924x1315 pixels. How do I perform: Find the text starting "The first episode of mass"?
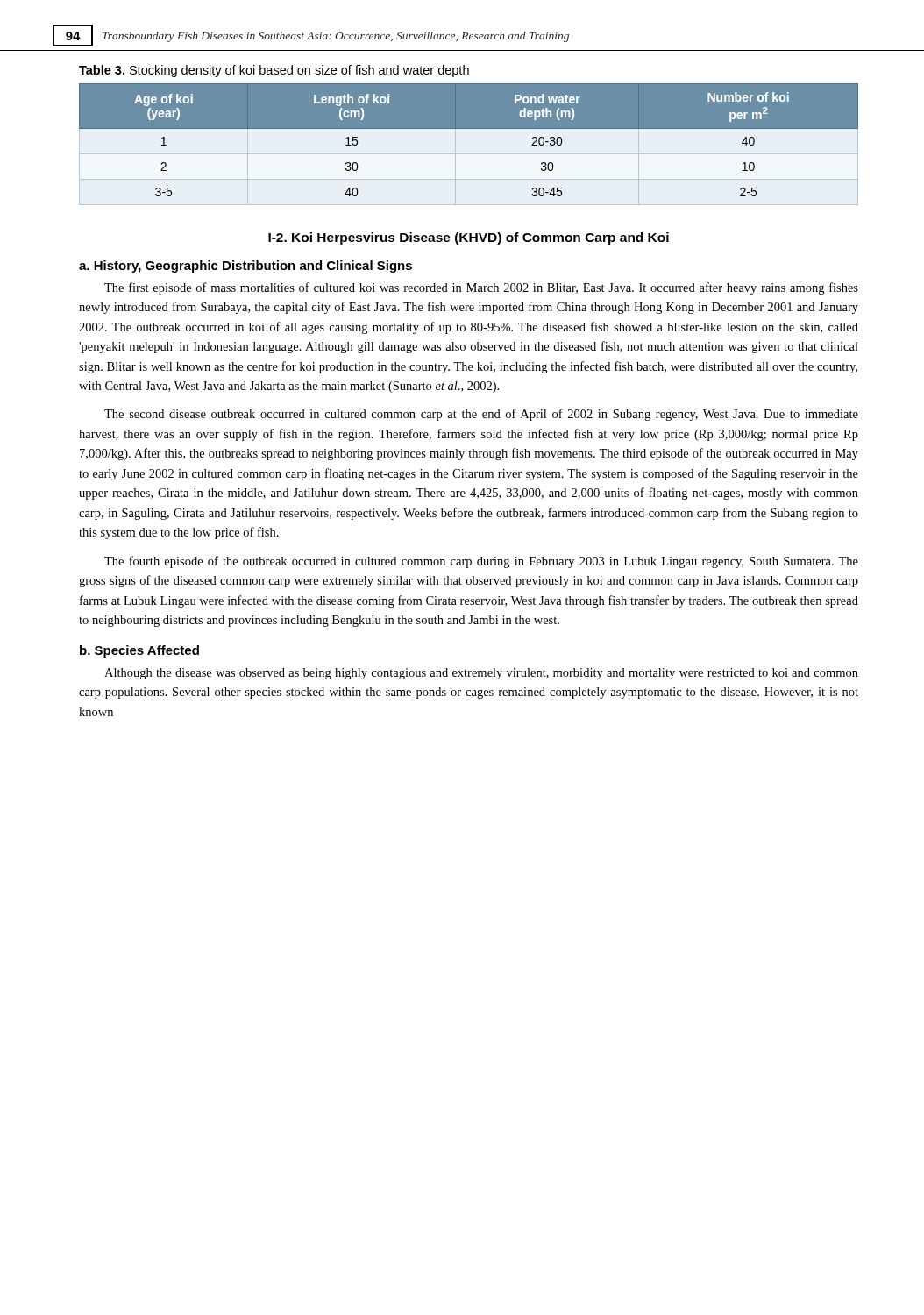[469, 337]
